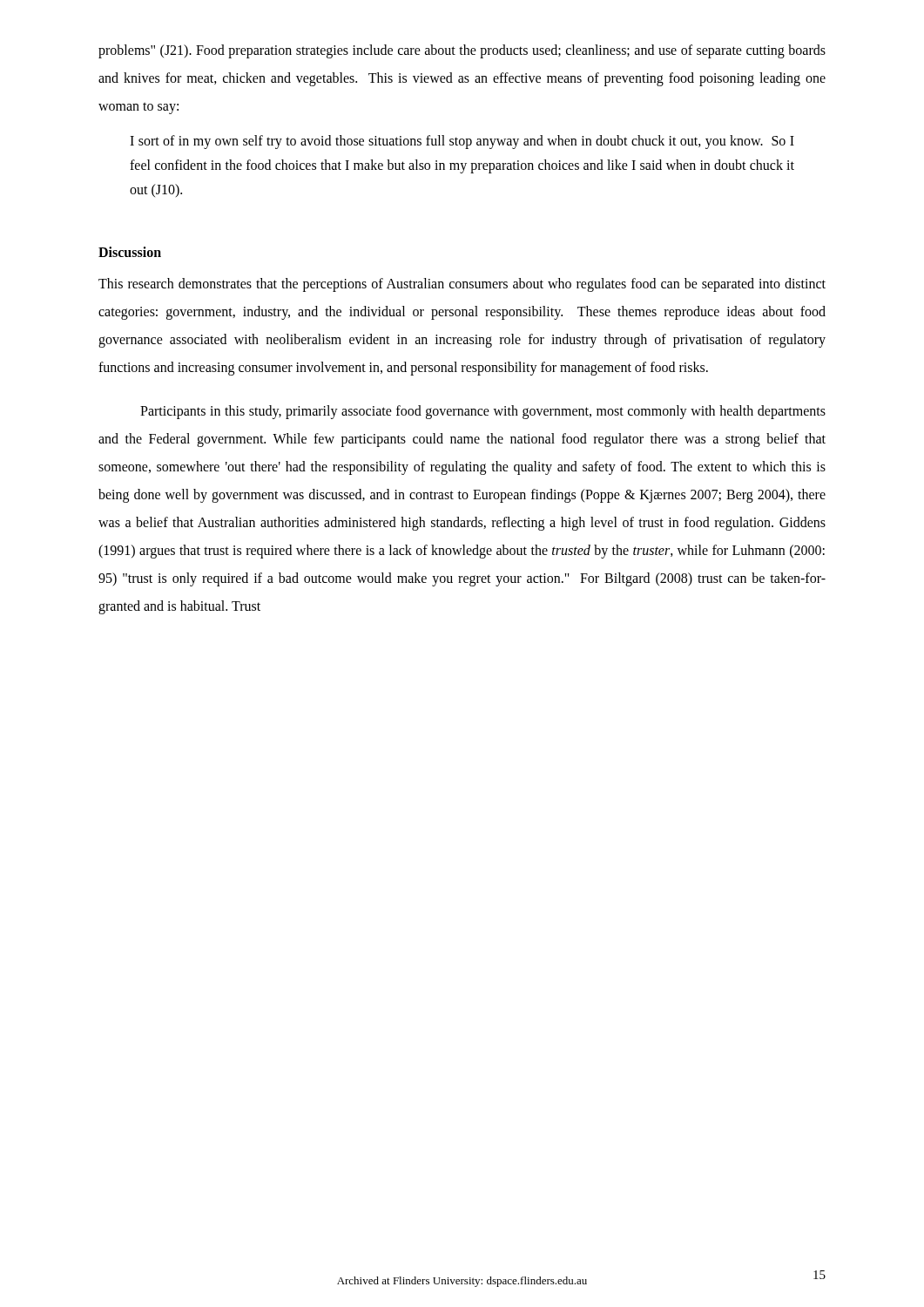The height and width of the screenshot is (1307, 924).
Task: Select the element starting "problems" (J21). Food"
Action: (462, 78)
